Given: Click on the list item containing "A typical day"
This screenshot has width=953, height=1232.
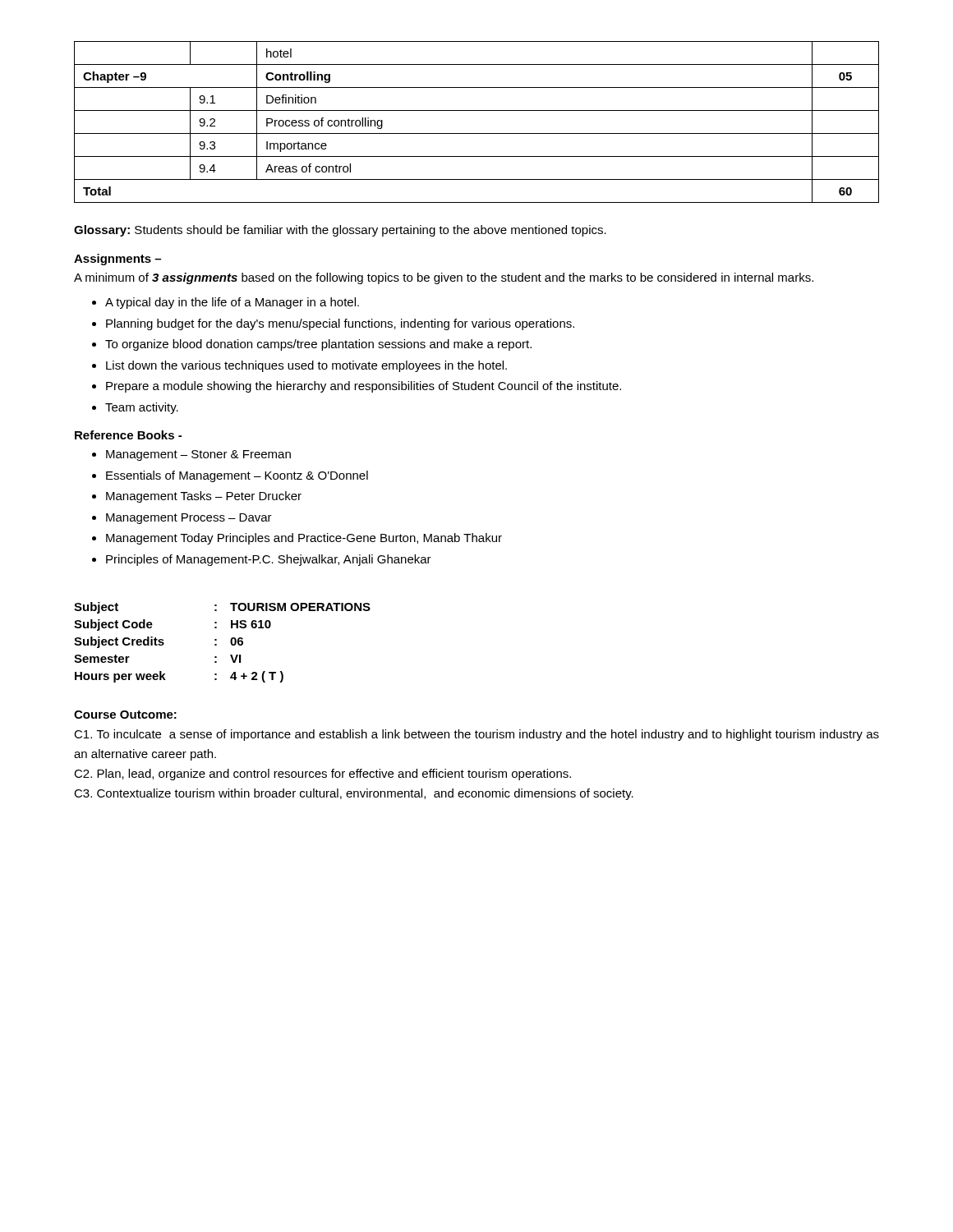Looking at the screenshot, I should (x=233, y=302).
